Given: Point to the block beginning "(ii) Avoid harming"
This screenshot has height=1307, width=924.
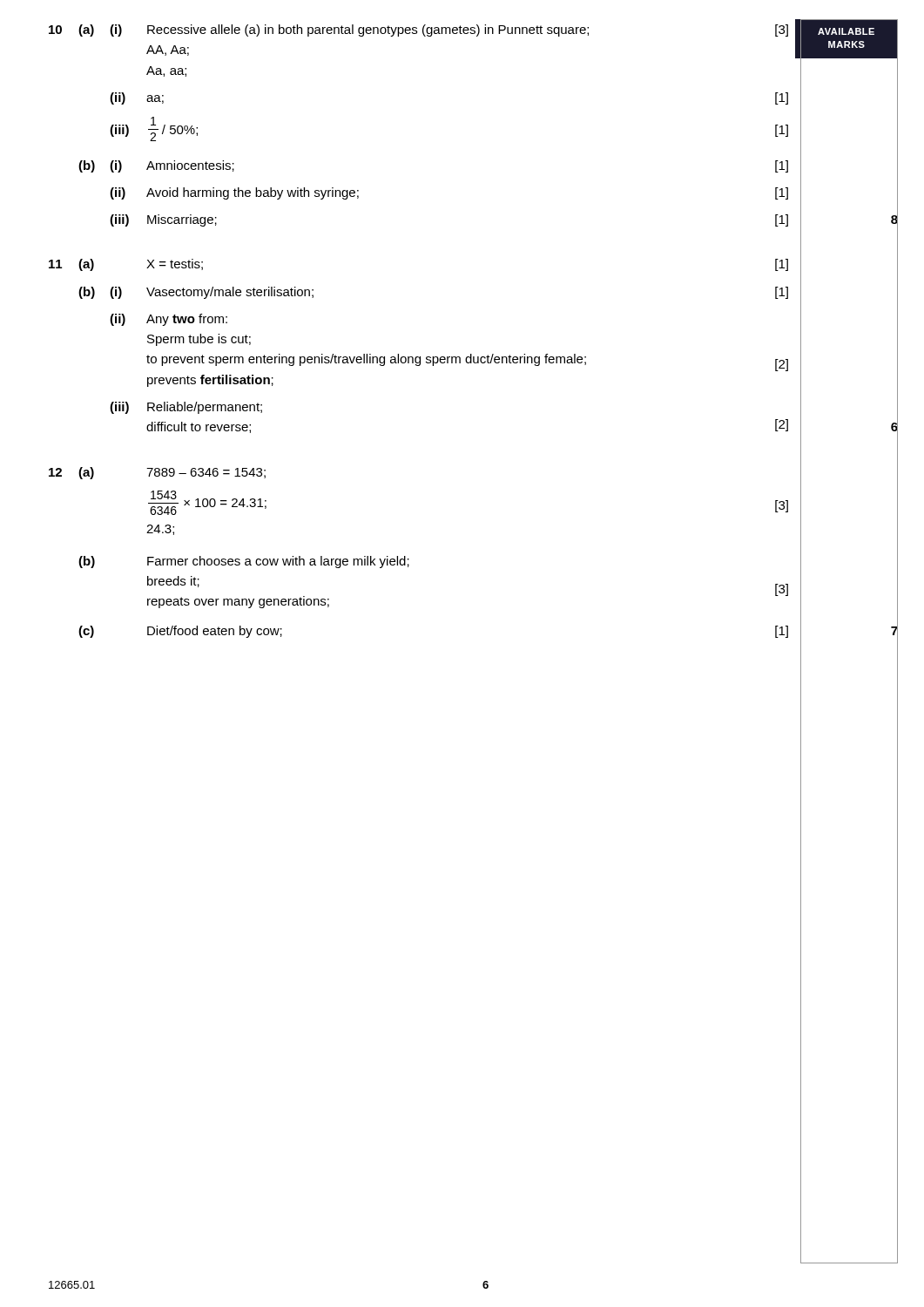Looking at the screenshot, I should point(248,193).
